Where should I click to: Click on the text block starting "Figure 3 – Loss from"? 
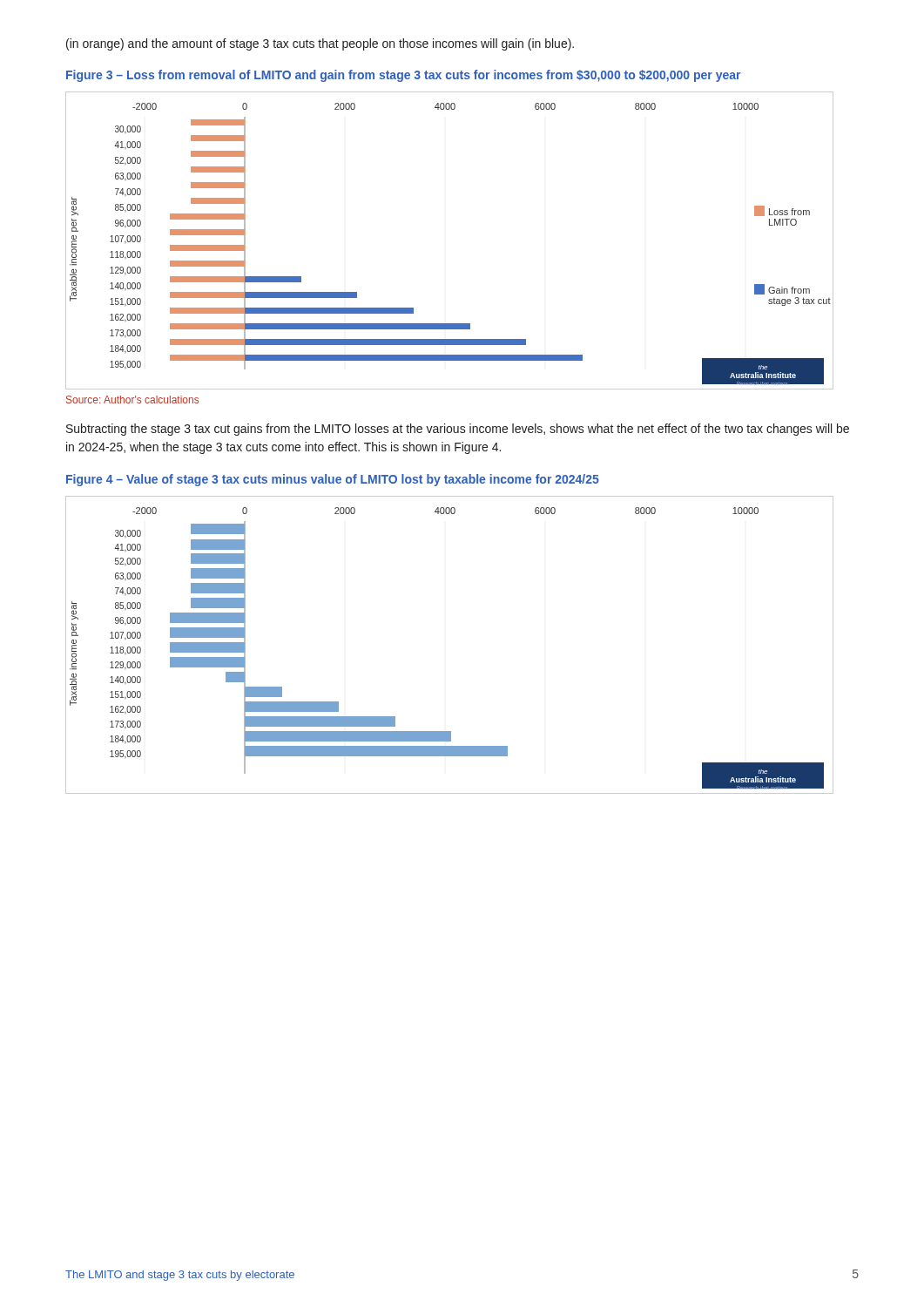[403, 75]
